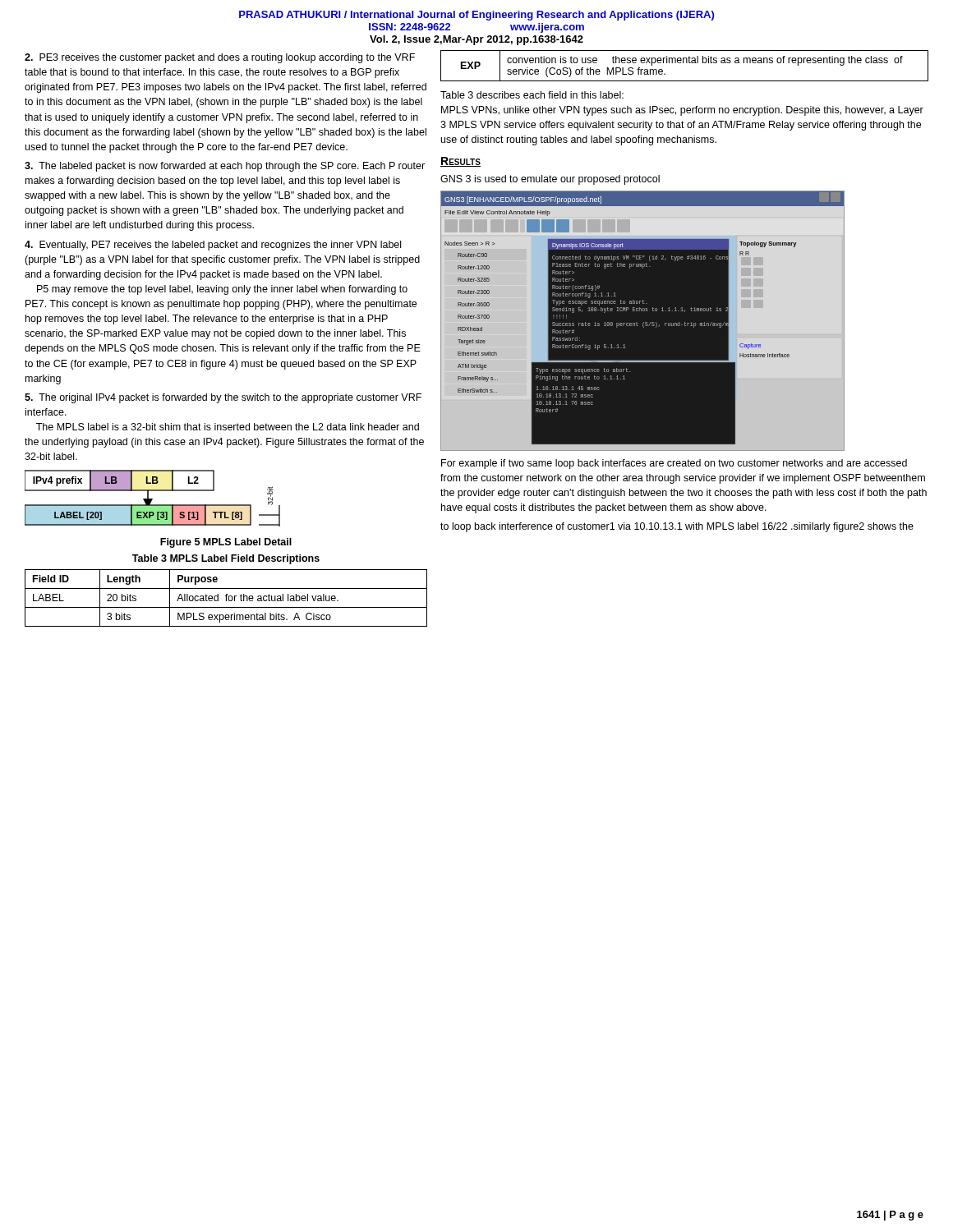
Task: Find the list item containing "2. PE3 receives"
Action: click(226, 102)
